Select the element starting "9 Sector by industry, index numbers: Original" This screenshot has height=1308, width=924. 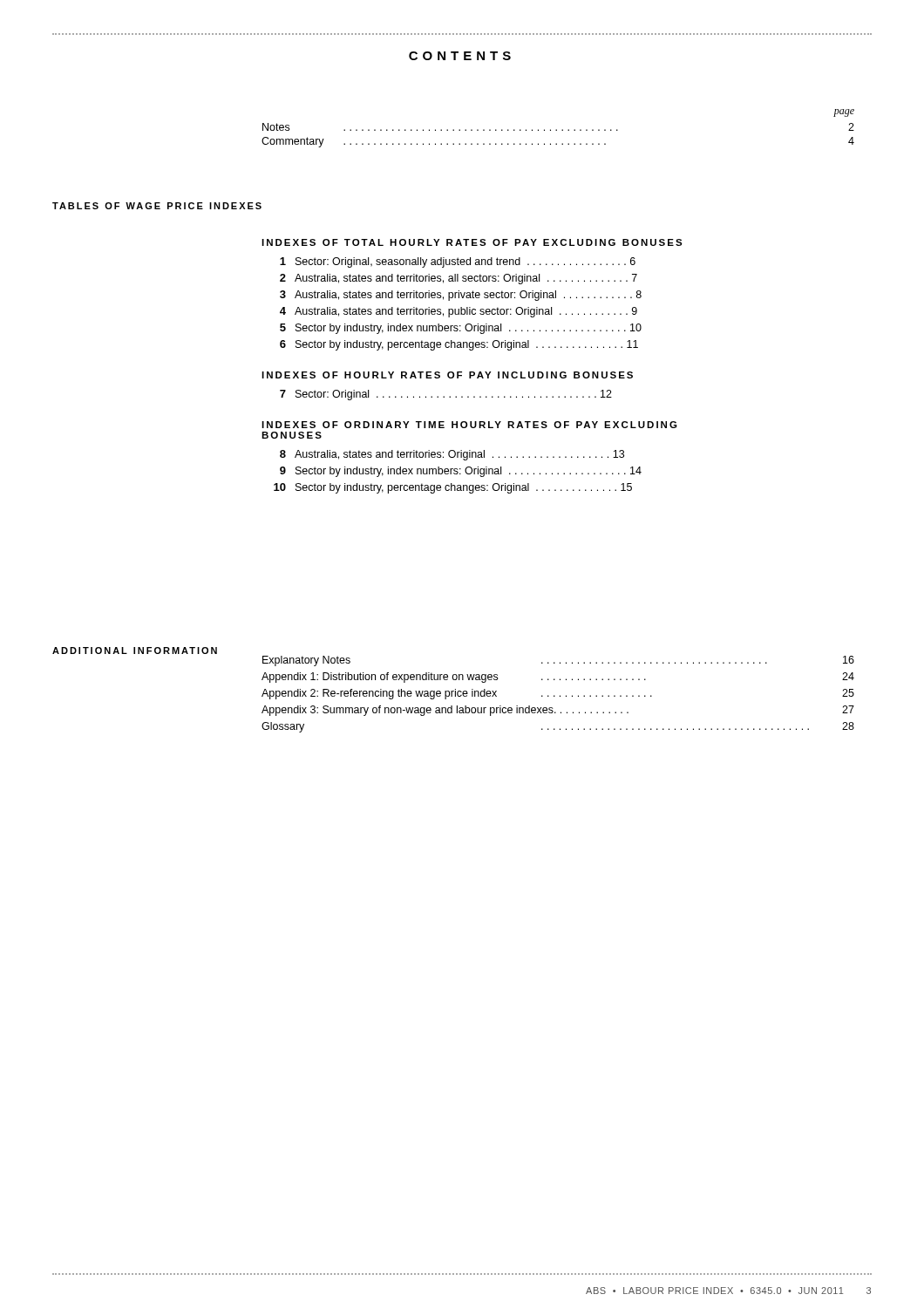click(558, 470)
